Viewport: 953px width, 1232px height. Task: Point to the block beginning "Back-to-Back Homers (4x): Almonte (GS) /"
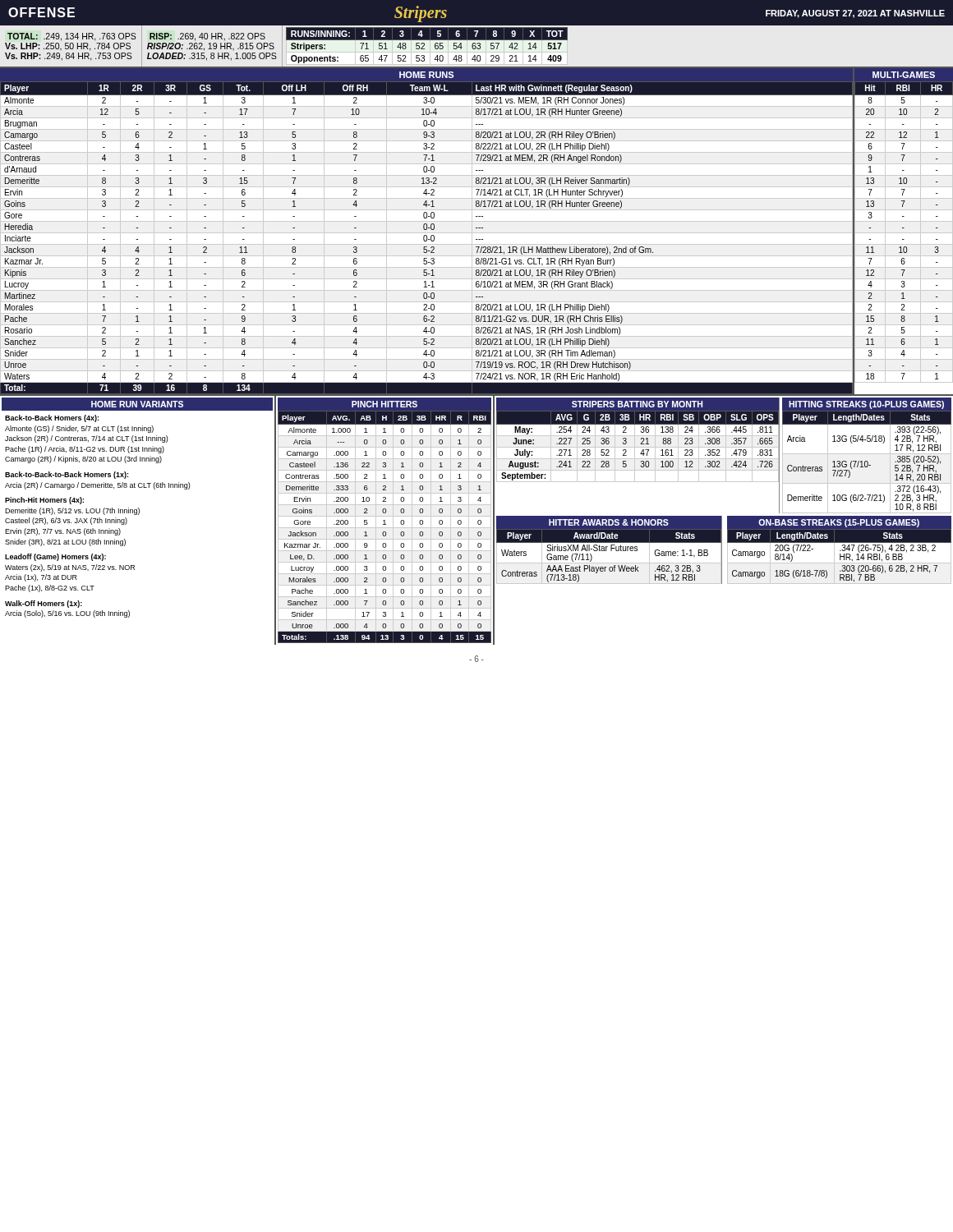tap(87, 439)
